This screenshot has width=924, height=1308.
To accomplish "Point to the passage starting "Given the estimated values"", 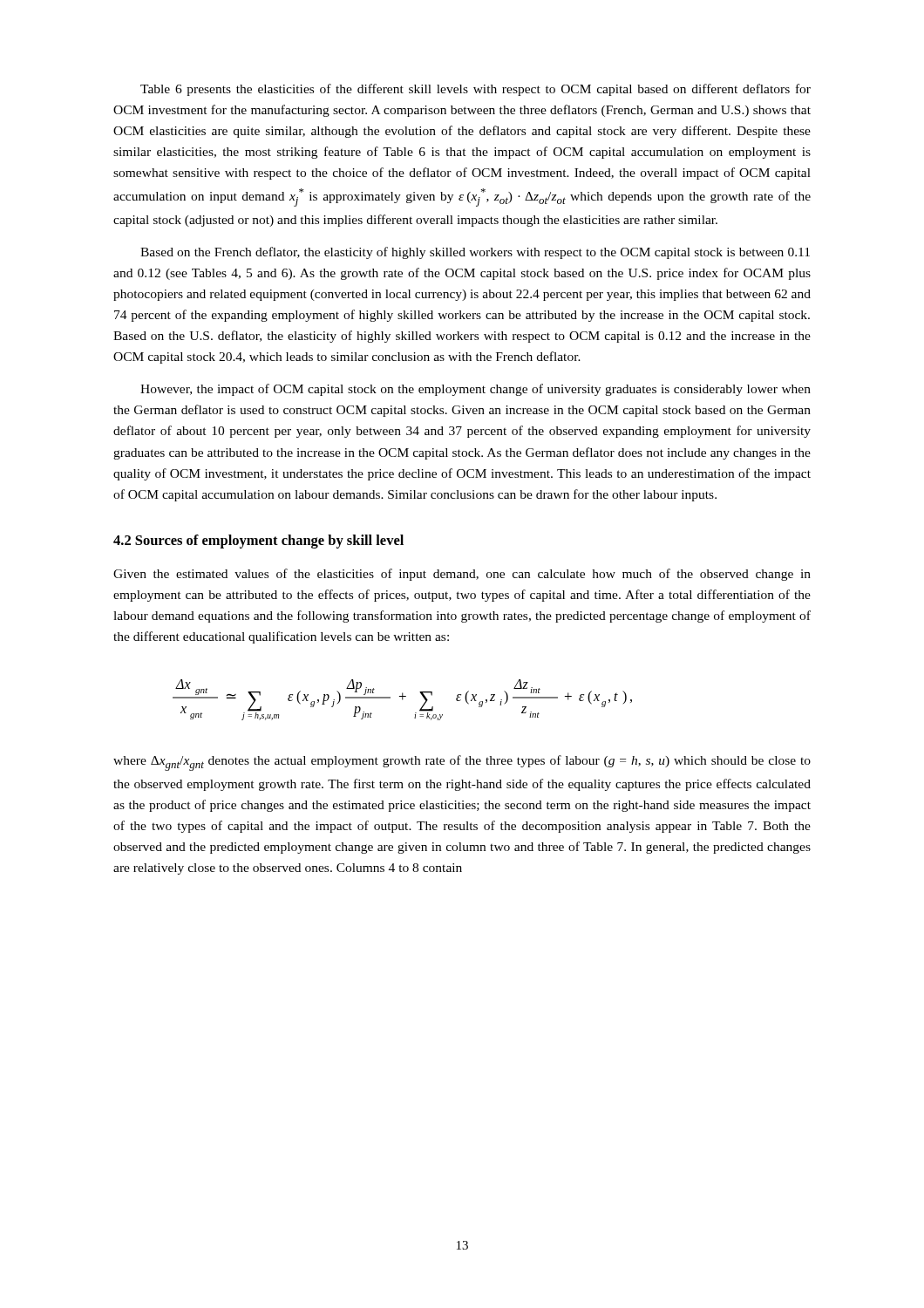I will click(462, 605).
